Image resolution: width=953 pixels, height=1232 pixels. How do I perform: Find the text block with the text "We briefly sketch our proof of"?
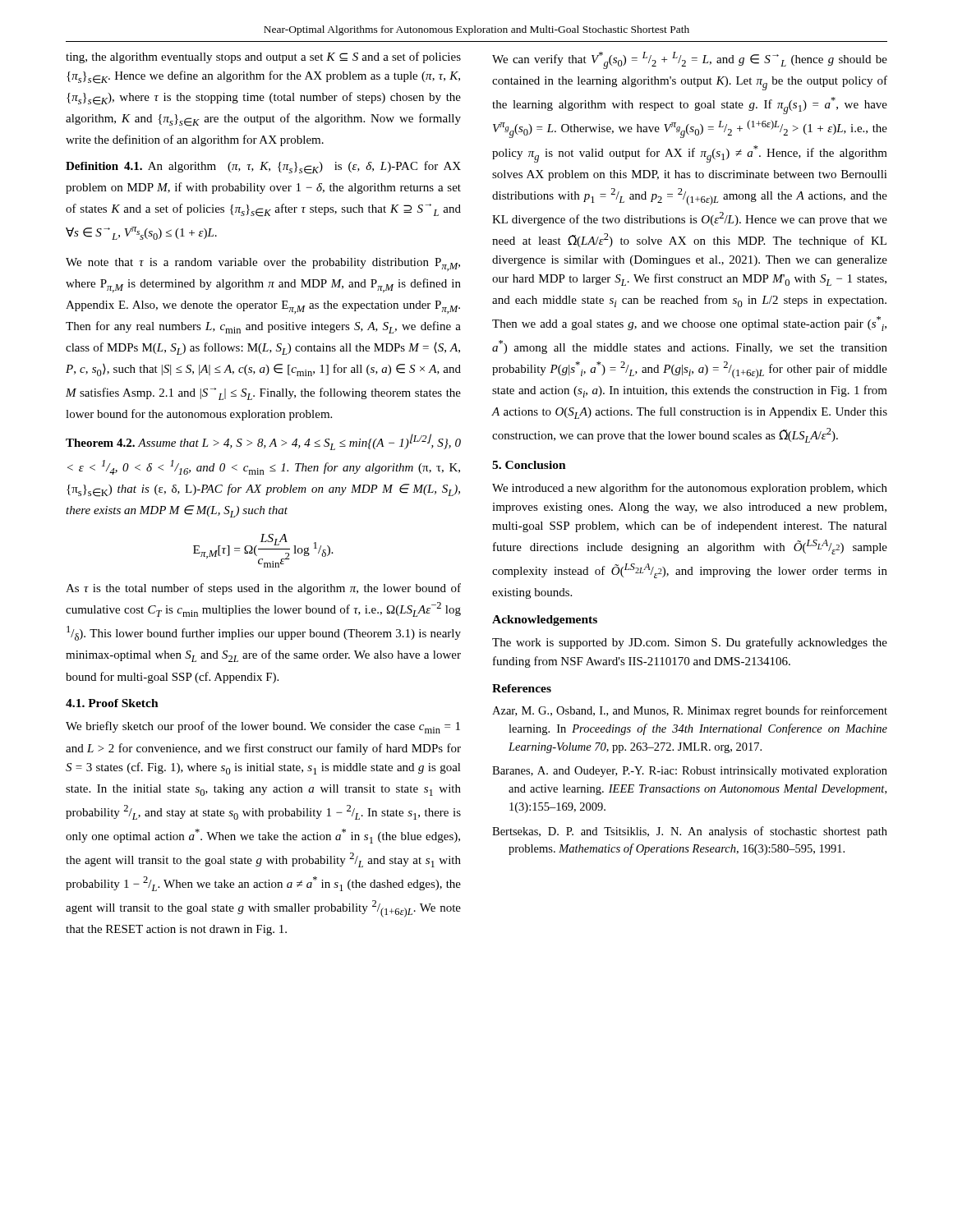(x=263, y=828)
